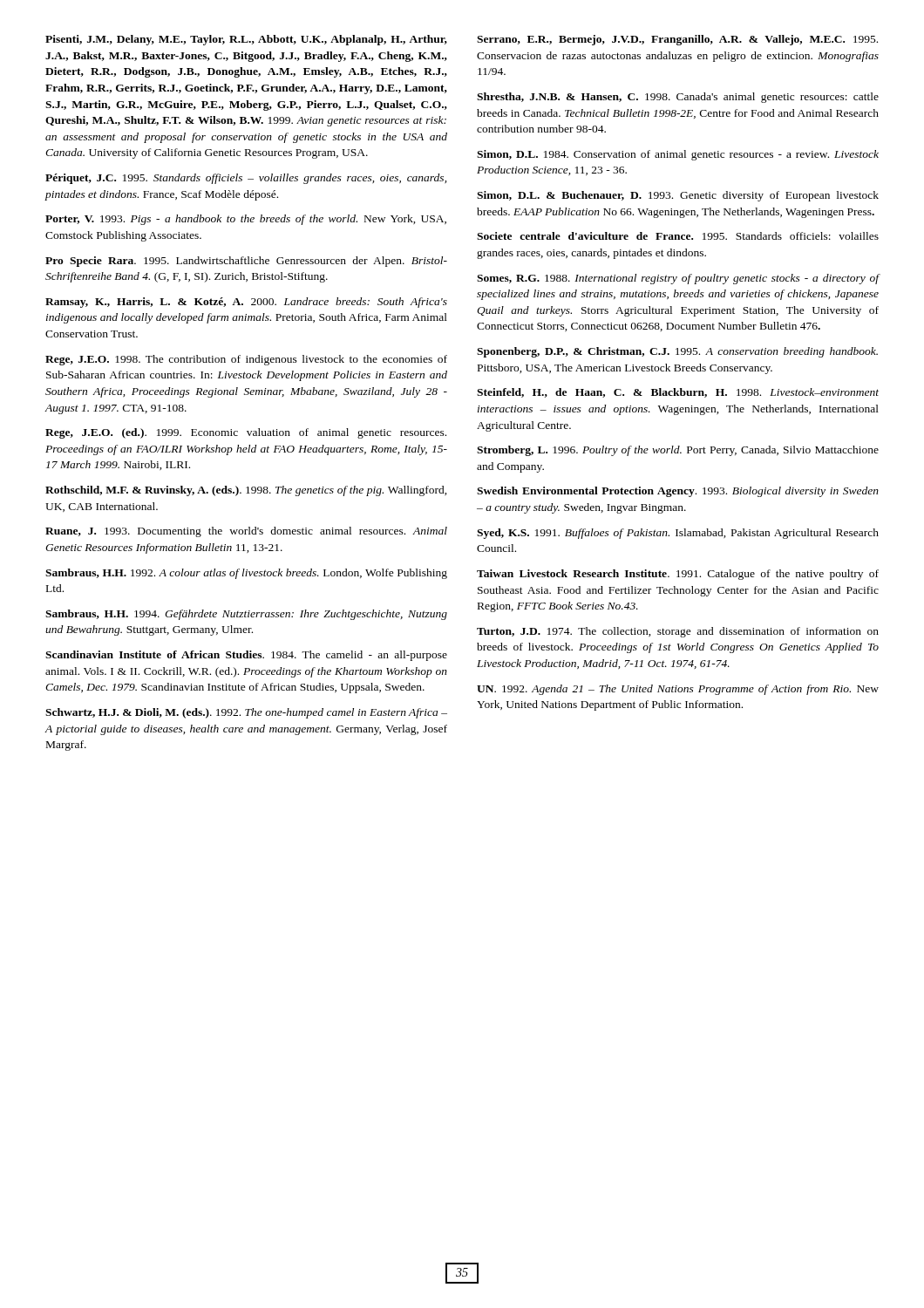The width and height of the screenshot is (924, 1308).
Task: Click on the text starting "Simon, D.L. & Buchenauer, D."
Action: click(x=678, y=204)
